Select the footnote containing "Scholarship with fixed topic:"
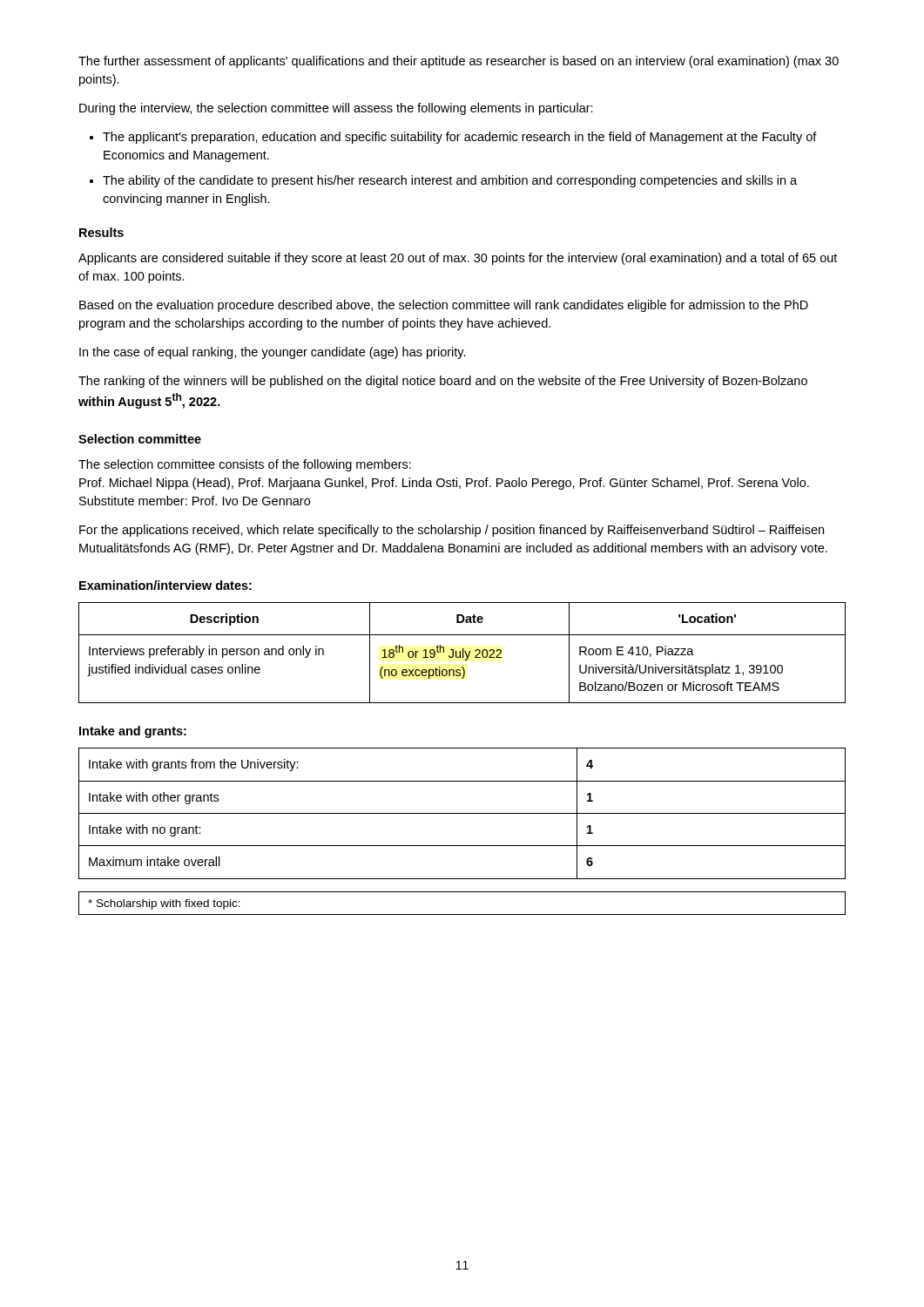924x1307 pixels. click(x=462, y=903)
